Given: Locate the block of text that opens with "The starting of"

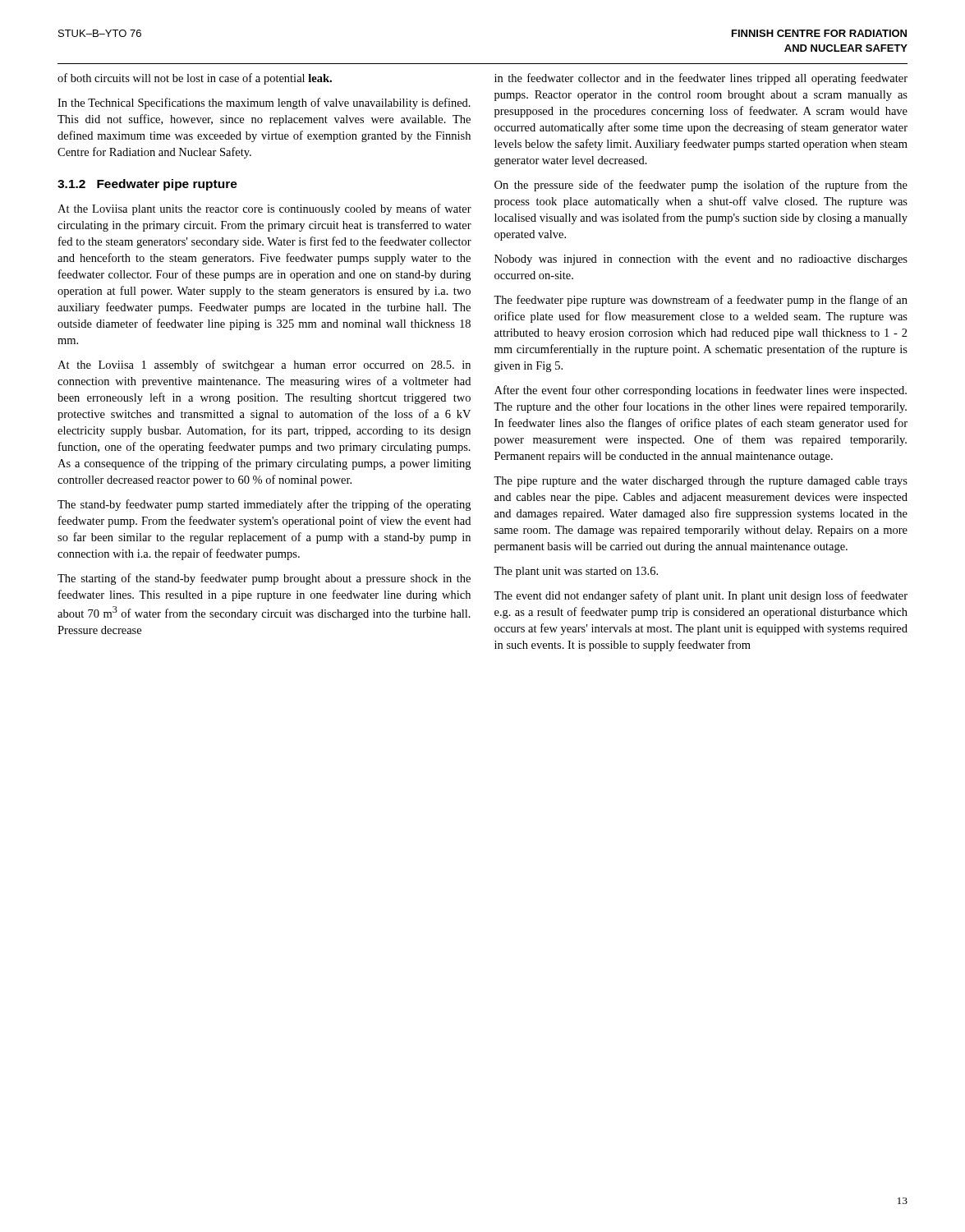Looking at the screenshot, I should (x=264, y=604).
